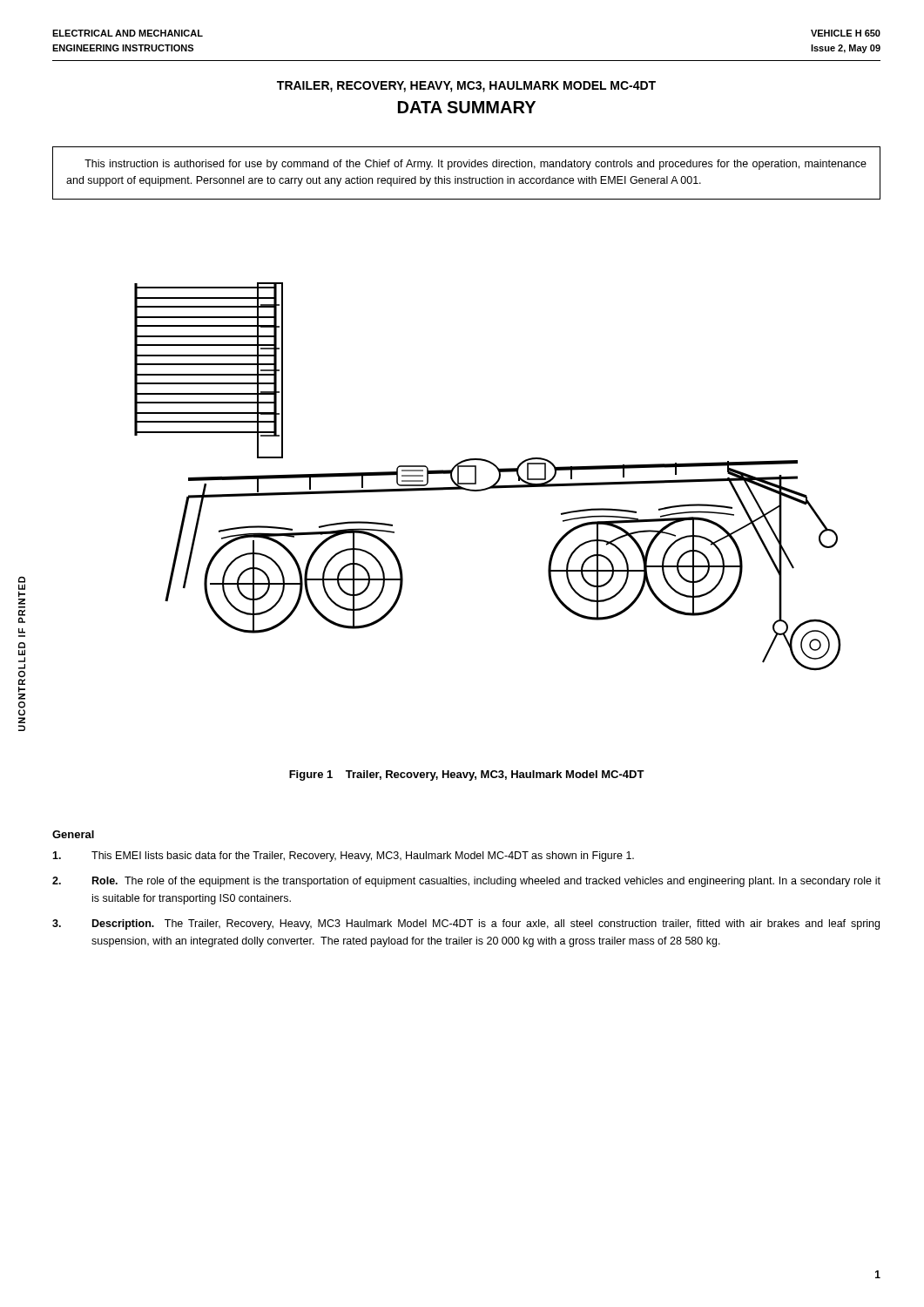The image size is (924, 1307).
Task: Where is the caption that starts "Figure 1 Trailer,"?
Action: pos(466,774)
